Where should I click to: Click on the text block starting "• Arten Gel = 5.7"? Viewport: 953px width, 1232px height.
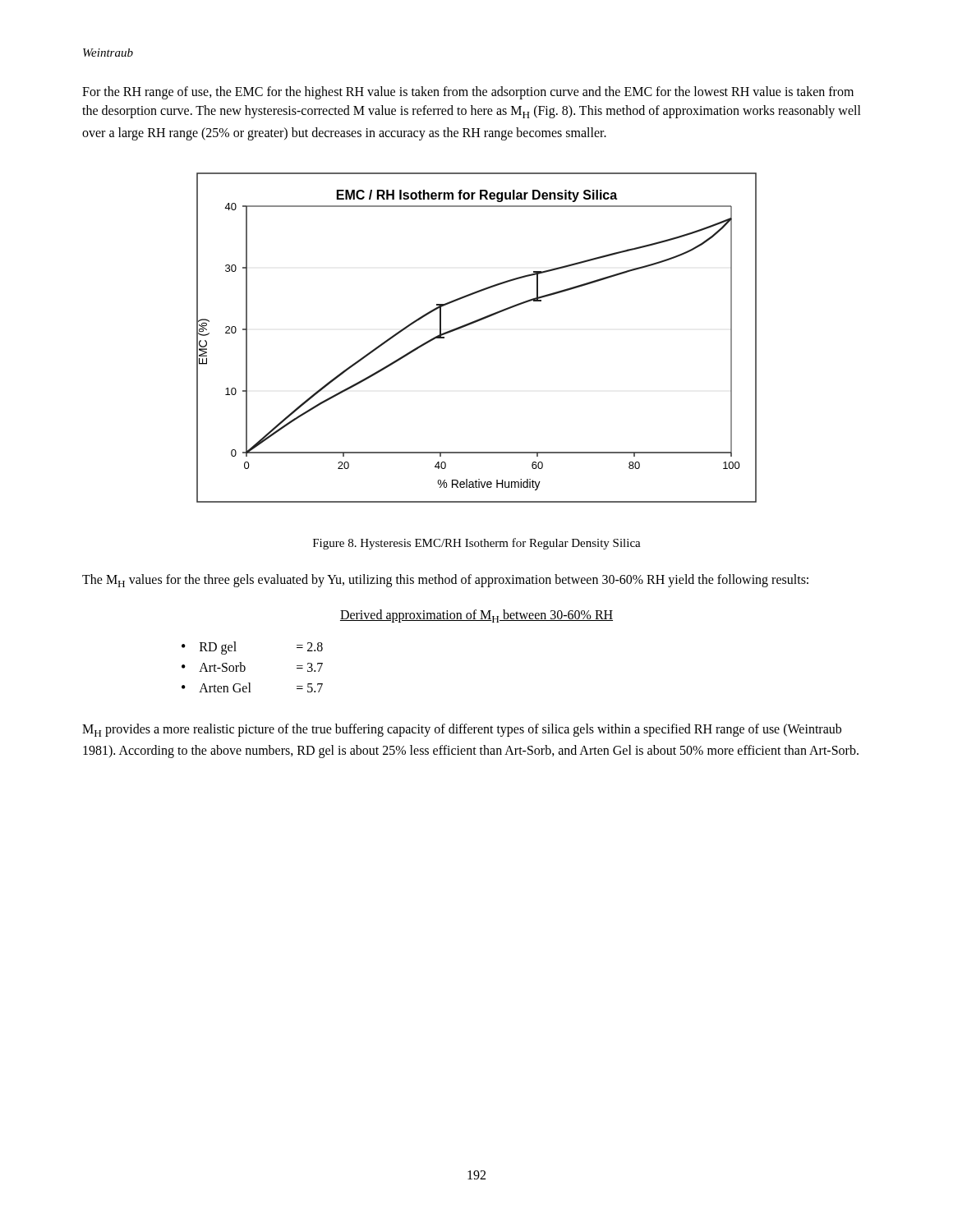(252, 687)
